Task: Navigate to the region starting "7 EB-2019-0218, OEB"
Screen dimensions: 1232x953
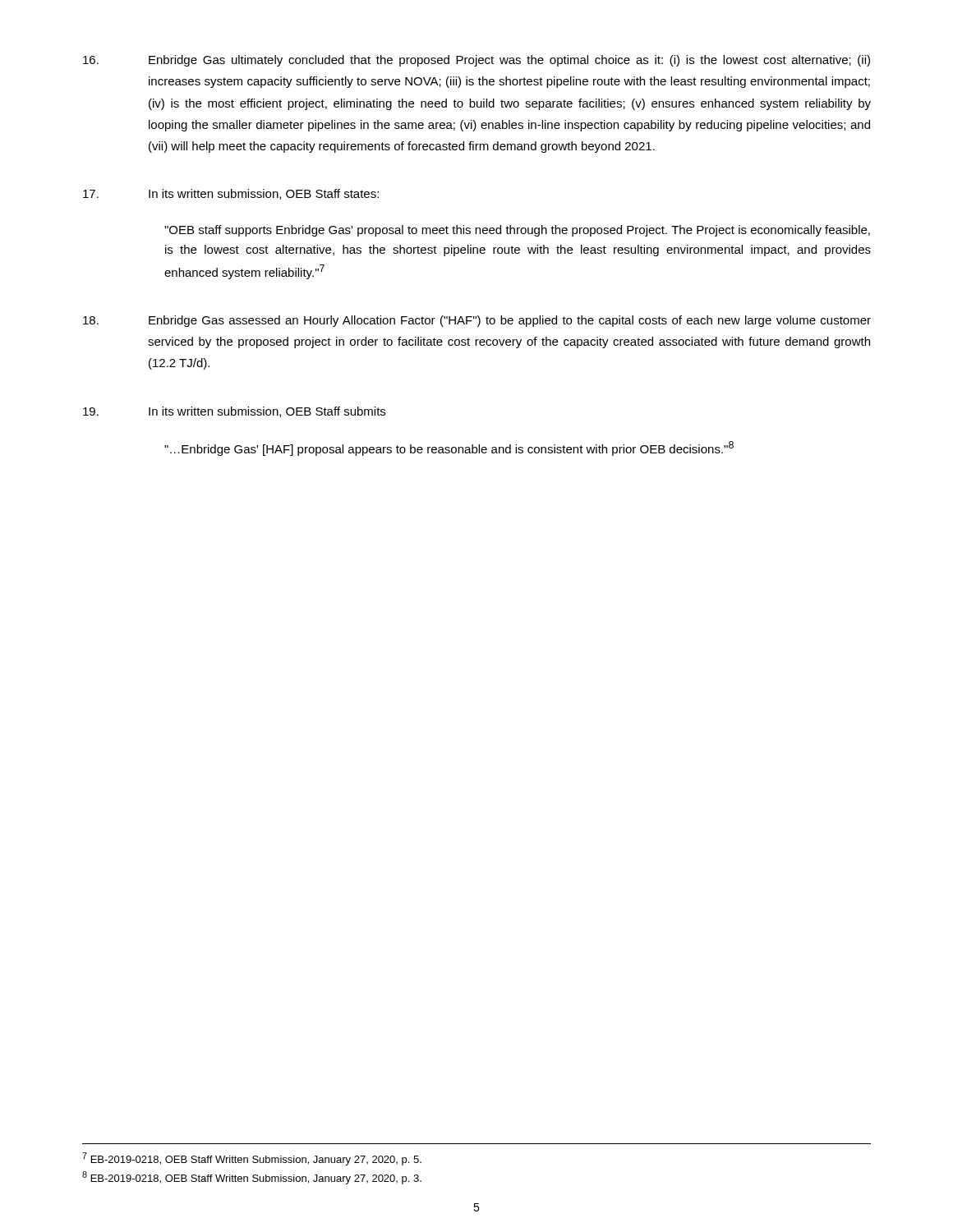Action: click(252, 1158)
